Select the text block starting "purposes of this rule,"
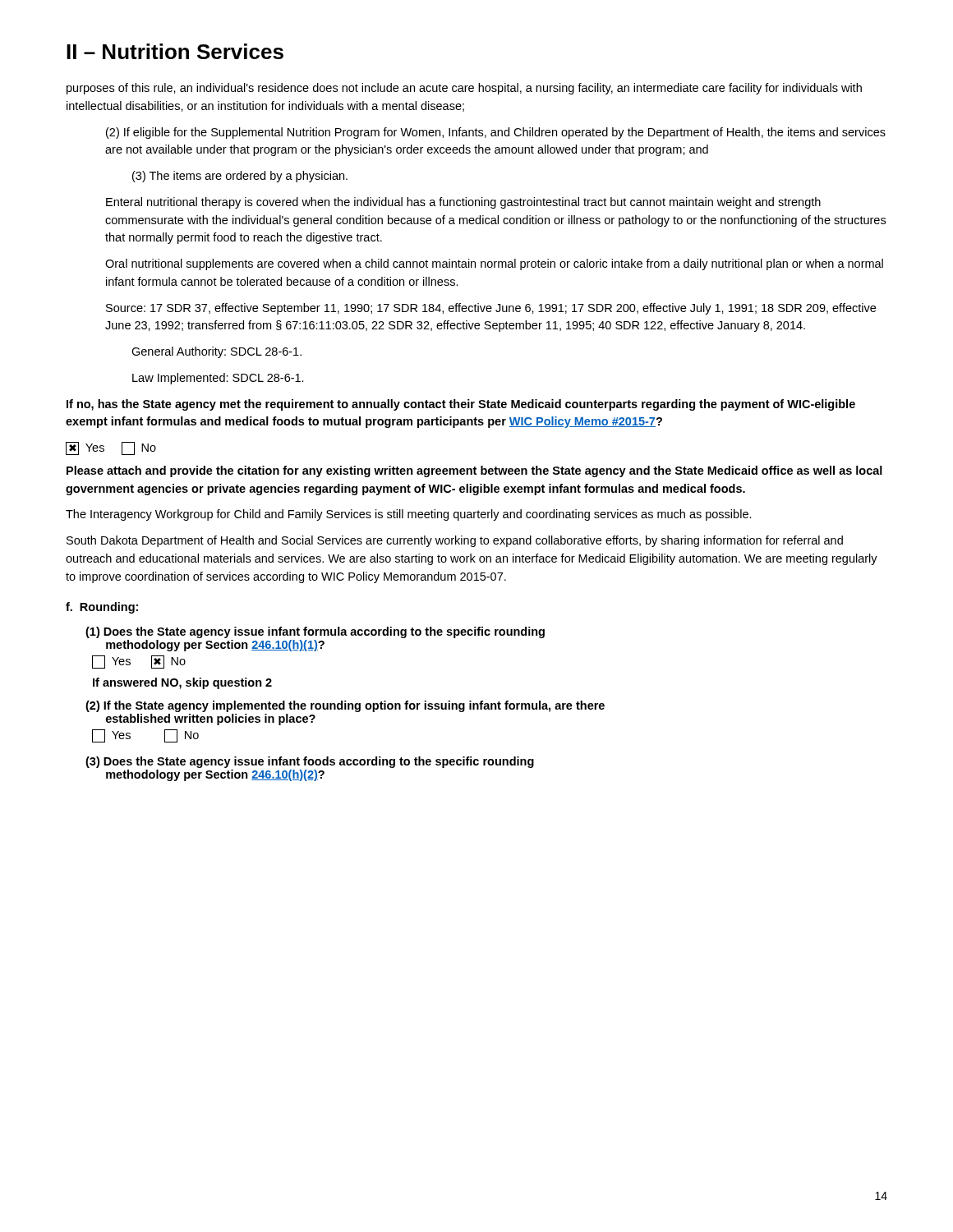The width and height of the screenshot is (953, 1232). click(x=464, y=97)
